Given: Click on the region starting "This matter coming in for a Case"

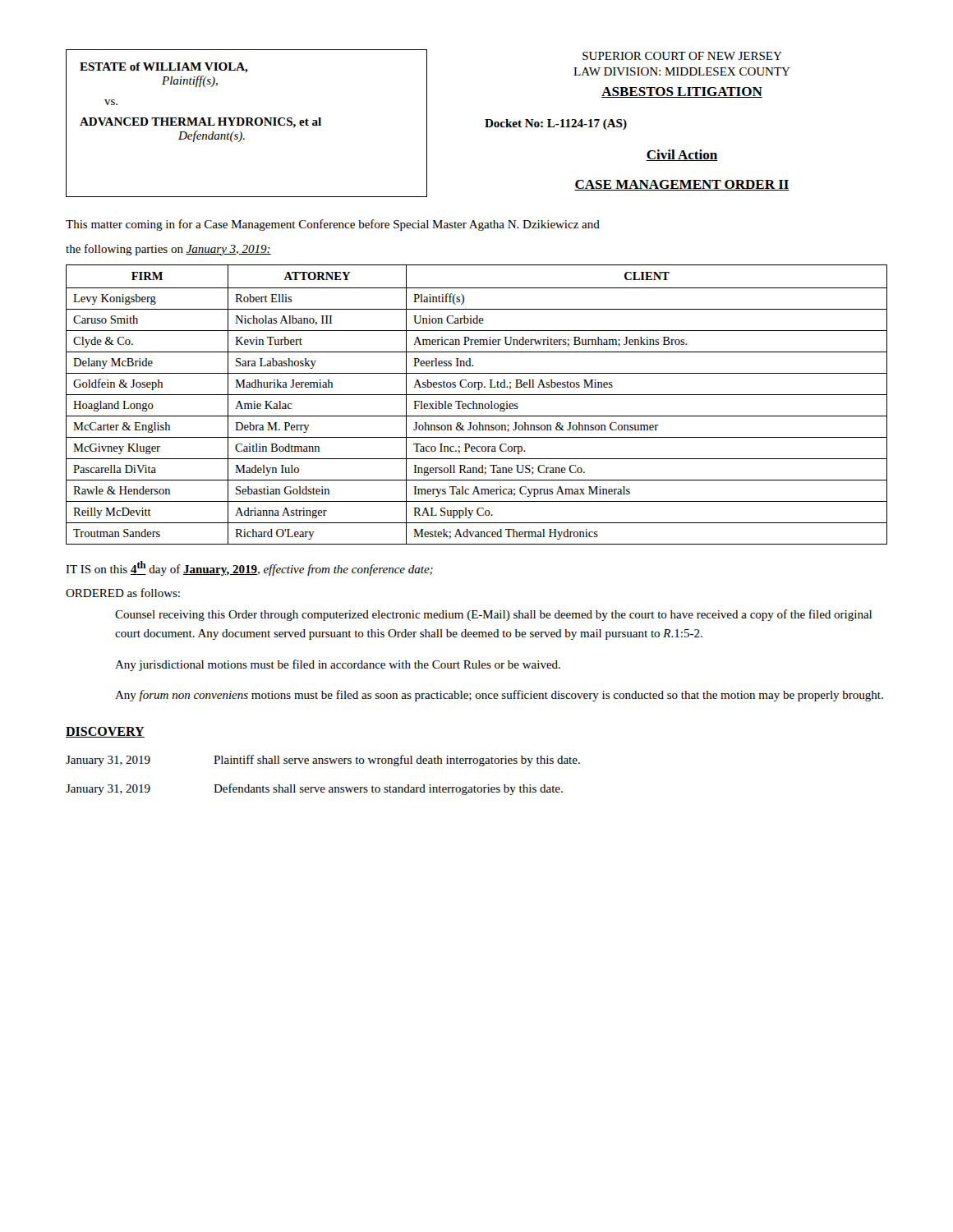Looking at the screenshot, I should [x=333, y=224].
